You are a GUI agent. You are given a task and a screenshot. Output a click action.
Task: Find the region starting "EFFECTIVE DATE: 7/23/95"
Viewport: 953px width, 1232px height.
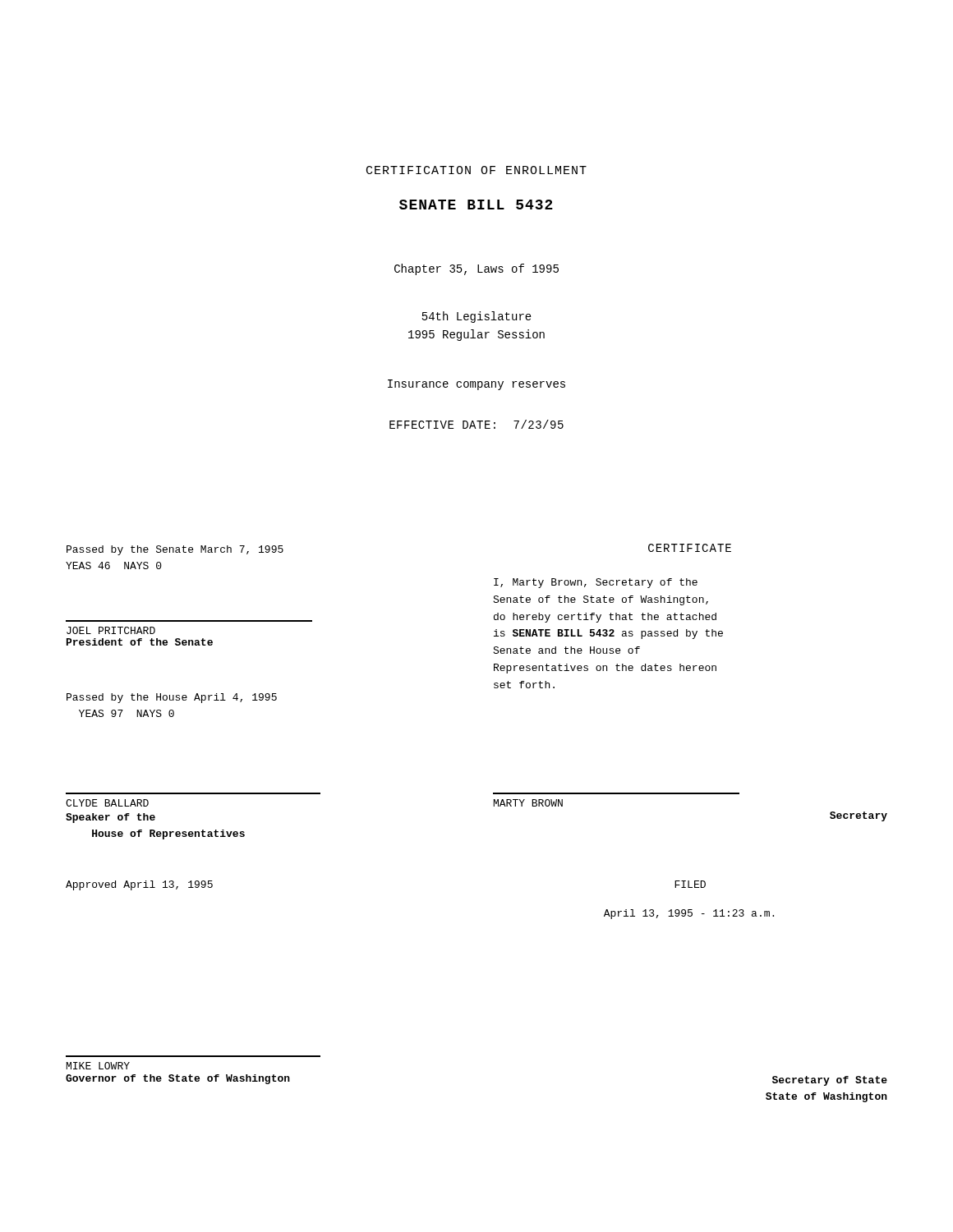click(x=476, y=425)
